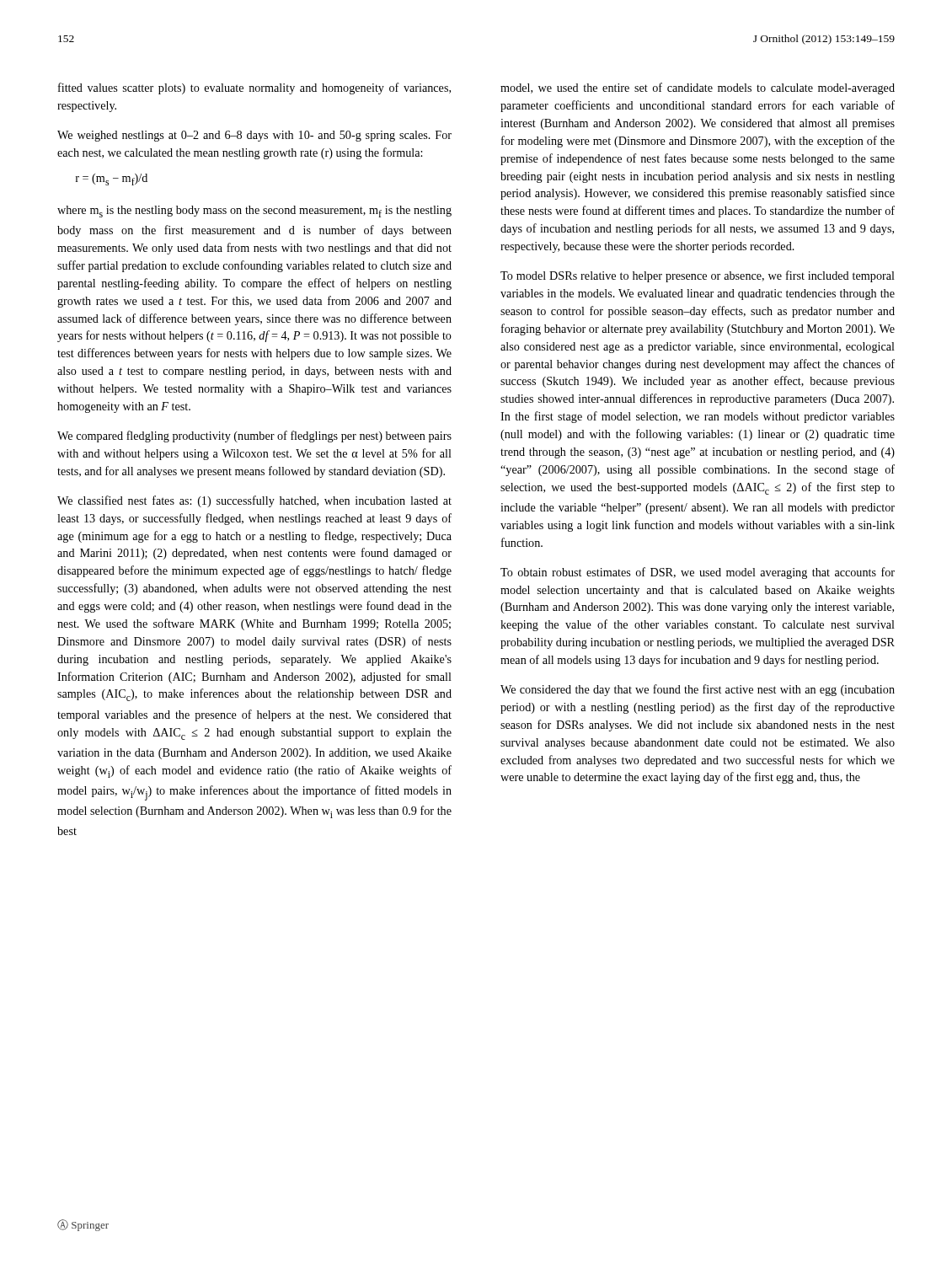Image resolution: width=952 pixels, height=1264 pixels.
Task: Point to the block starting "r = (ms −"
Action: (x=112, y=179)
